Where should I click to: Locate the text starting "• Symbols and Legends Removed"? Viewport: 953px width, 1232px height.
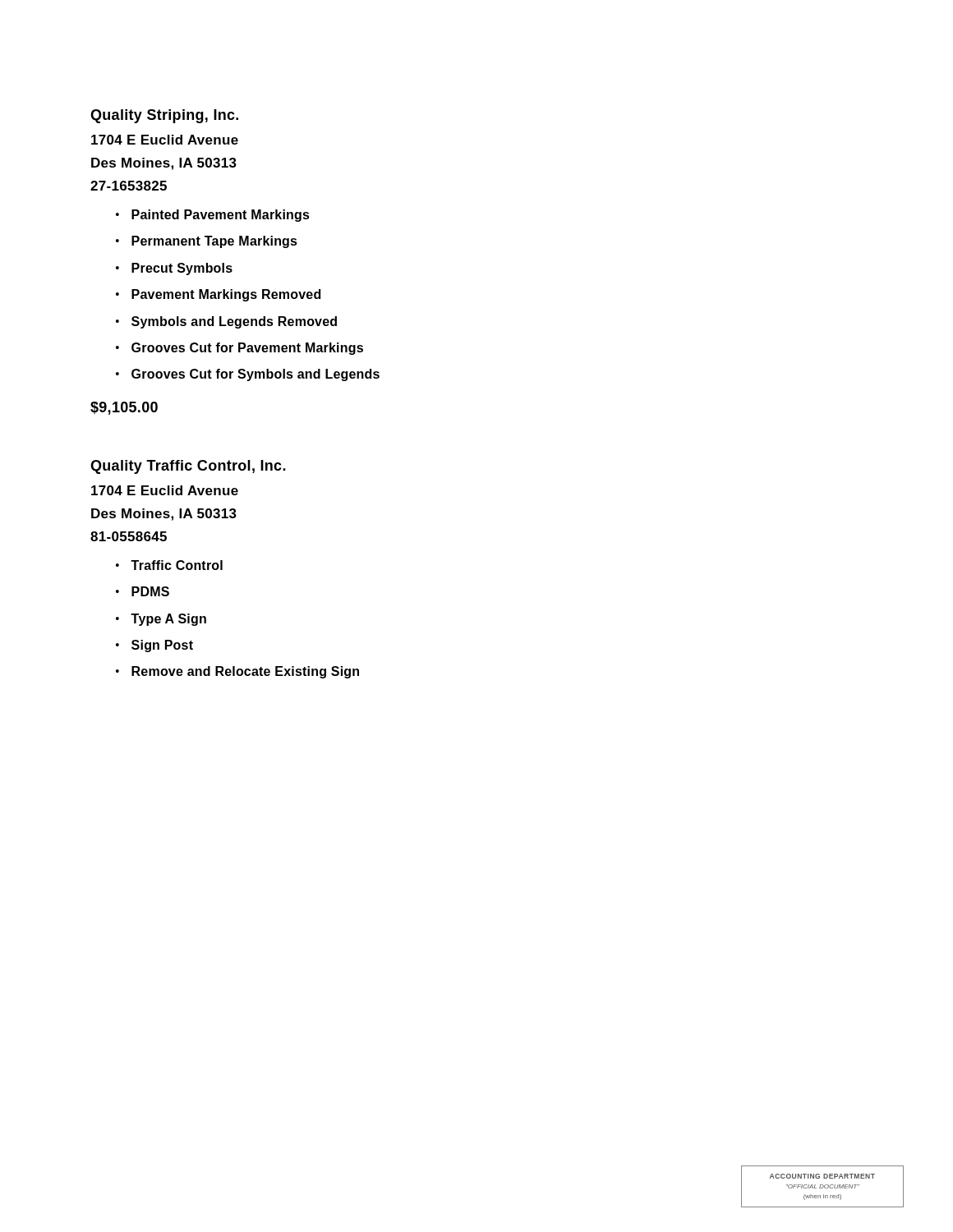[226, 322]
